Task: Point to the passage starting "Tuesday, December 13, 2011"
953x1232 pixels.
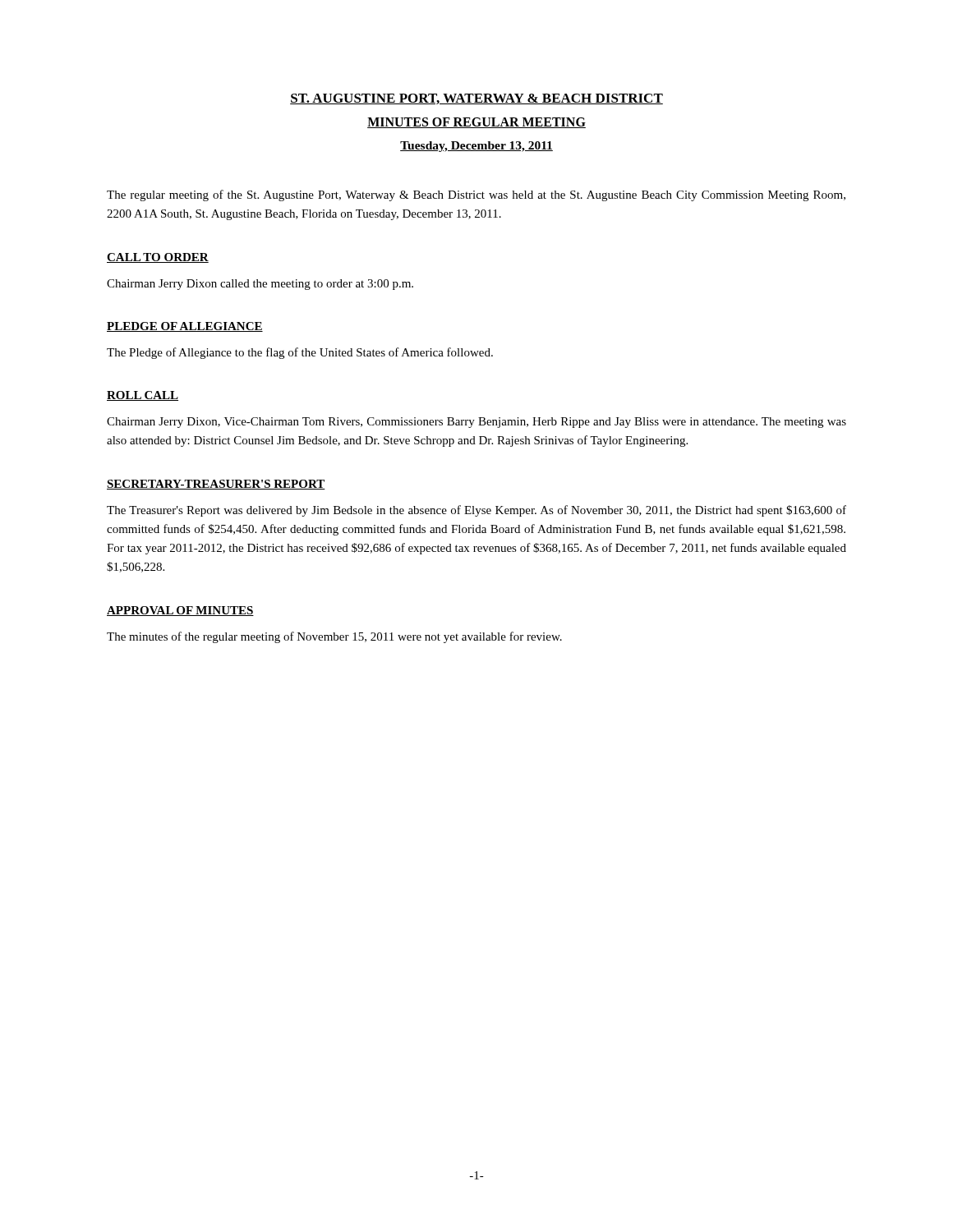Action: [x=476, y=145]
